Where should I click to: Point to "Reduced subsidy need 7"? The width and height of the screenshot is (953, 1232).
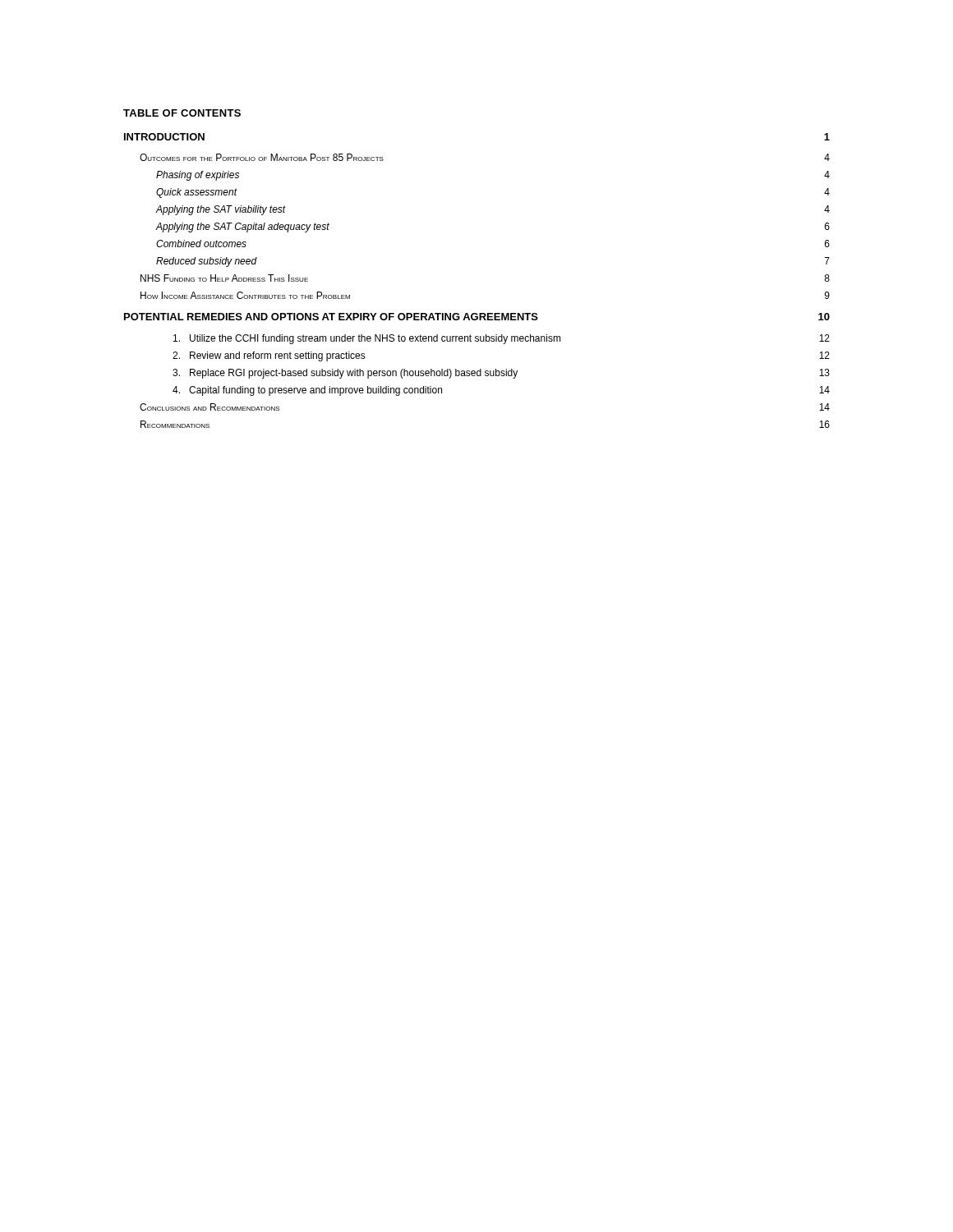click(216, 262)
